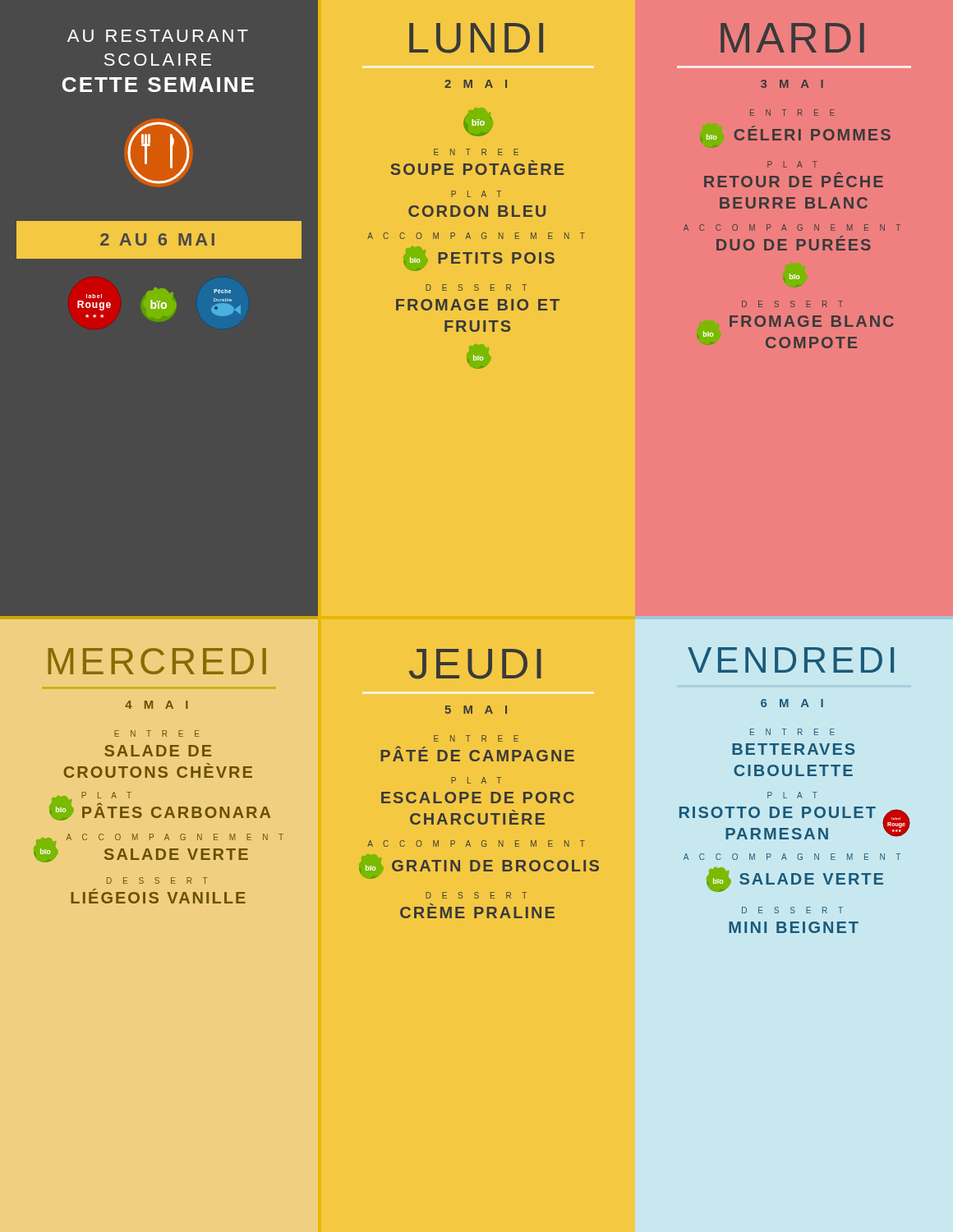This screenshot has height=1232, width=953.
Task: Select the text block that says "JEUDI 5 M A"
Action: pos(478,781)
